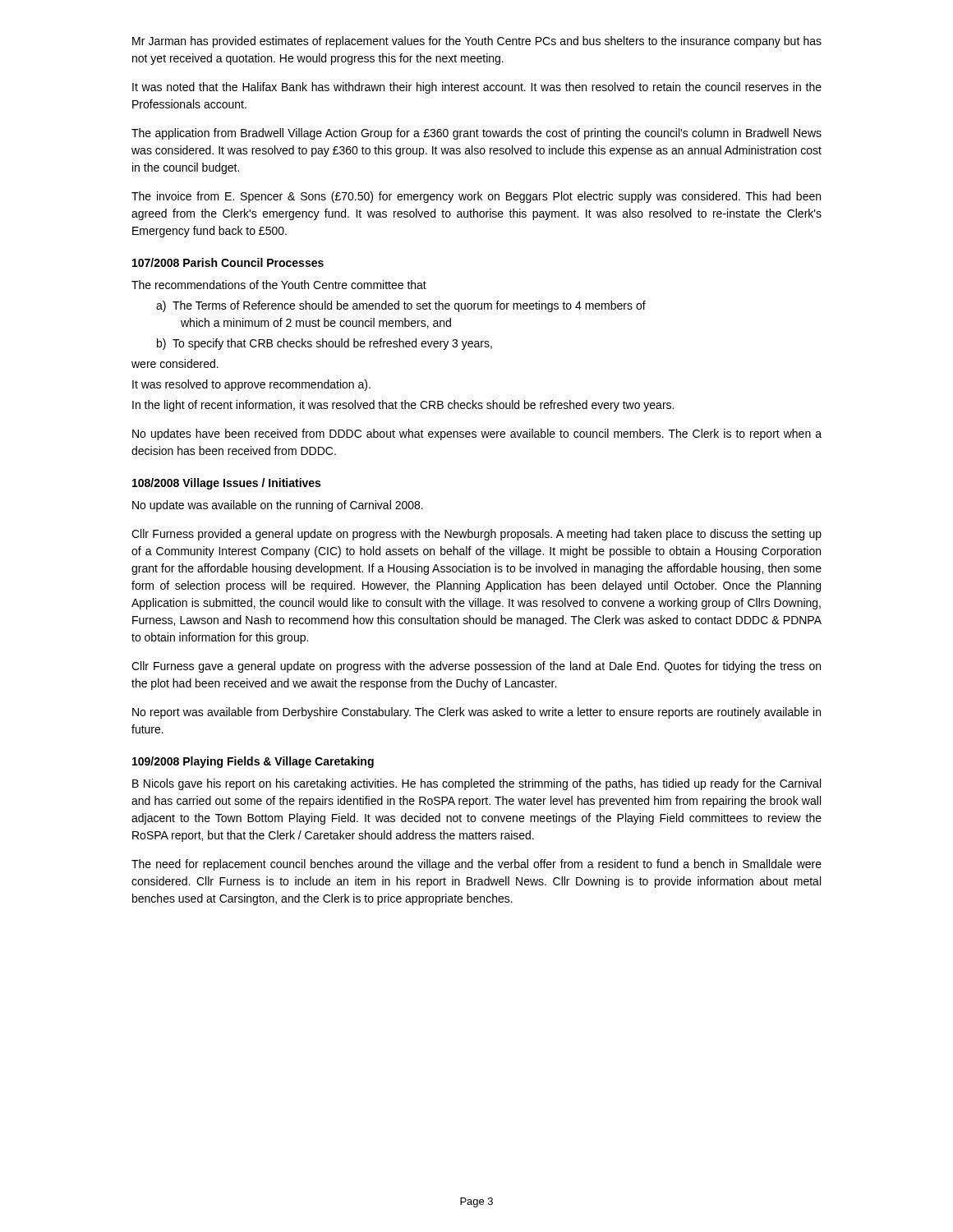Locate the block of text that opens with "Cllr Furness gave a general update"

pos(476,675)
